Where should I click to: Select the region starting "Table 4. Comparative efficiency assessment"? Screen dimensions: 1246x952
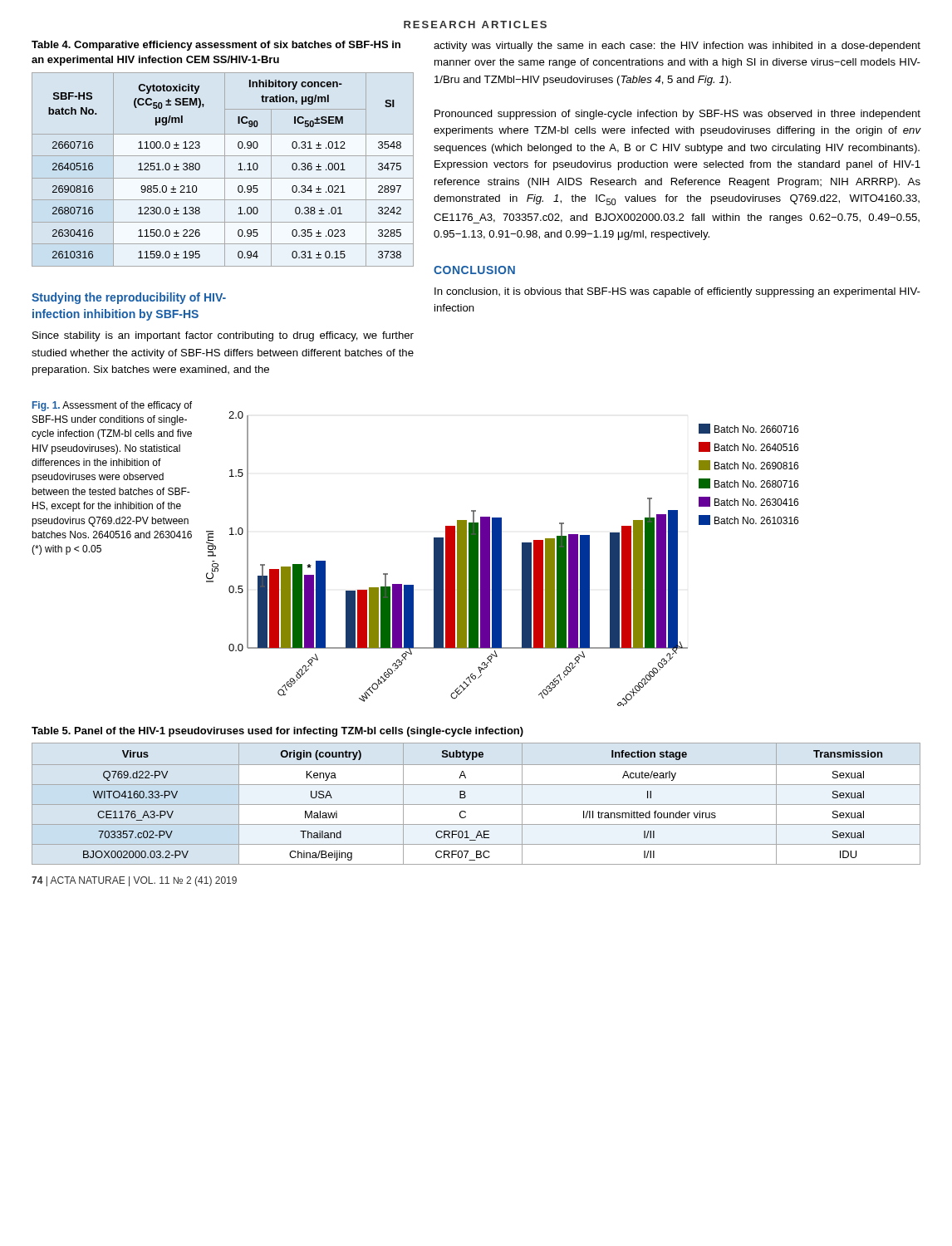pyautogui.click(x=216, y=52)
